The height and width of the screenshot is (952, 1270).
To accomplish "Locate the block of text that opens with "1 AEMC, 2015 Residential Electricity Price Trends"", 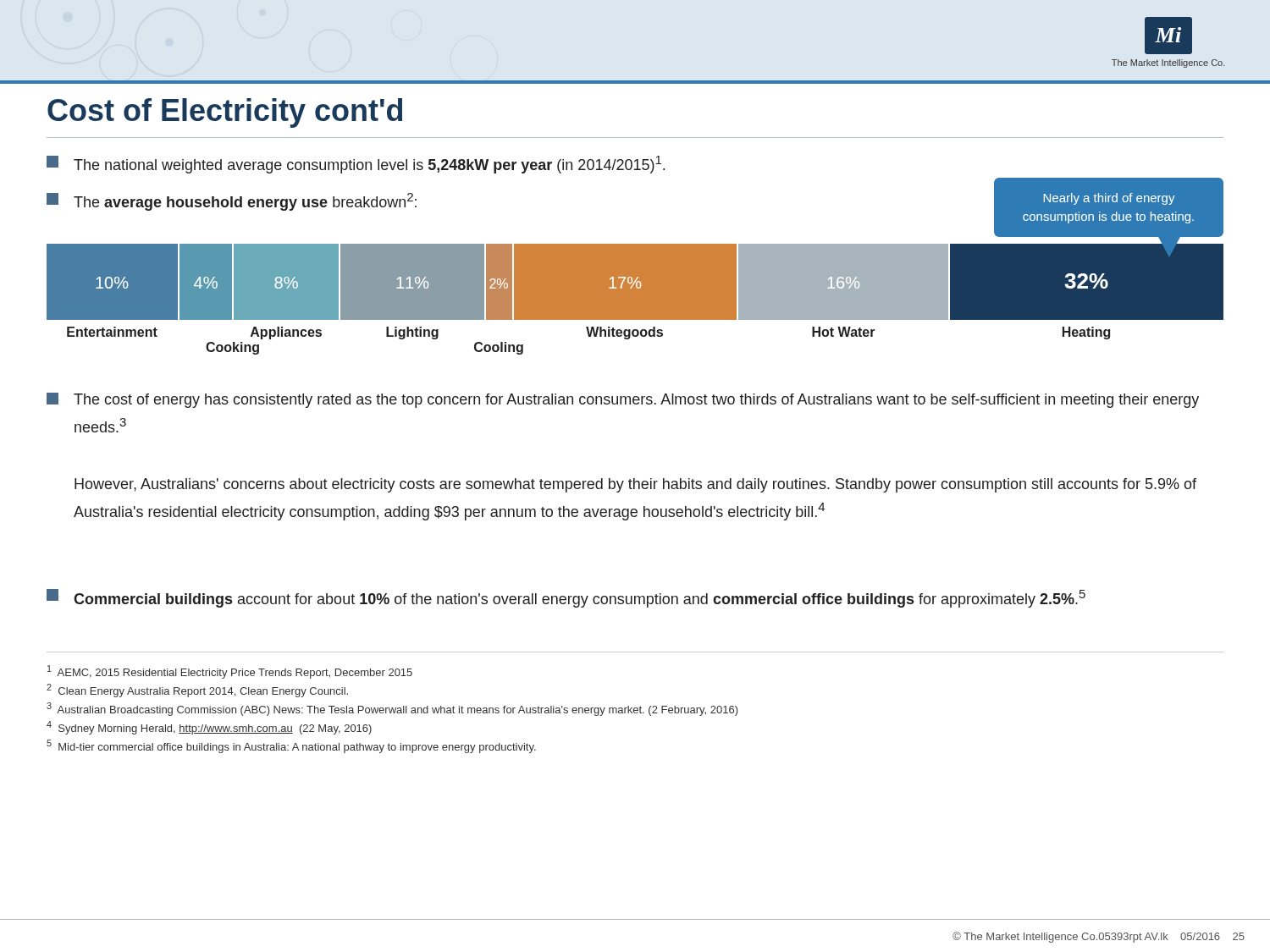I will point(230,671).
